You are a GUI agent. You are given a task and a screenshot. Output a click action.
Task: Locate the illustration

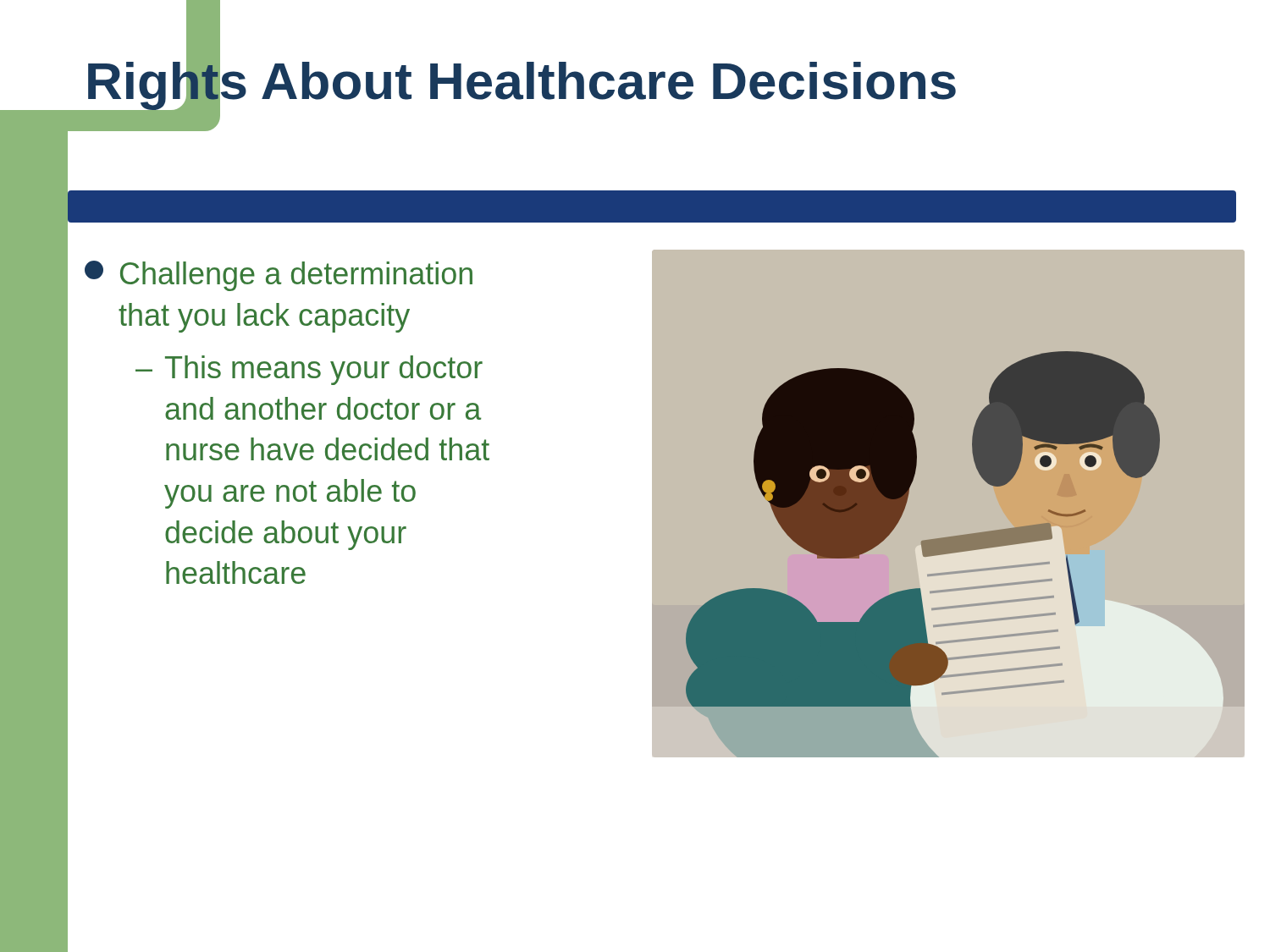coord(948,504)
